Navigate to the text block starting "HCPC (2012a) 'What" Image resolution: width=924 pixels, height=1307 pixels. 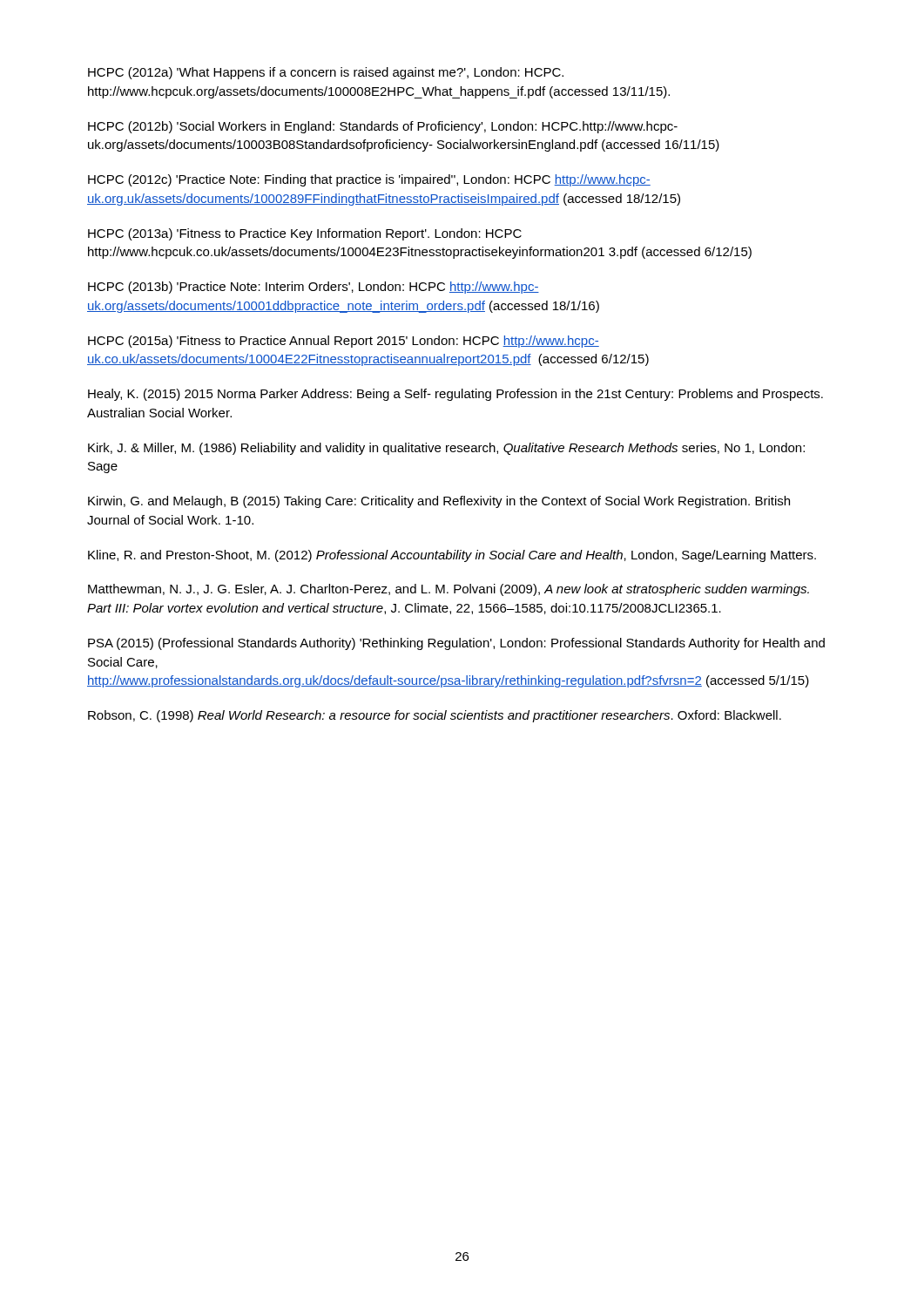coord(379,81)
